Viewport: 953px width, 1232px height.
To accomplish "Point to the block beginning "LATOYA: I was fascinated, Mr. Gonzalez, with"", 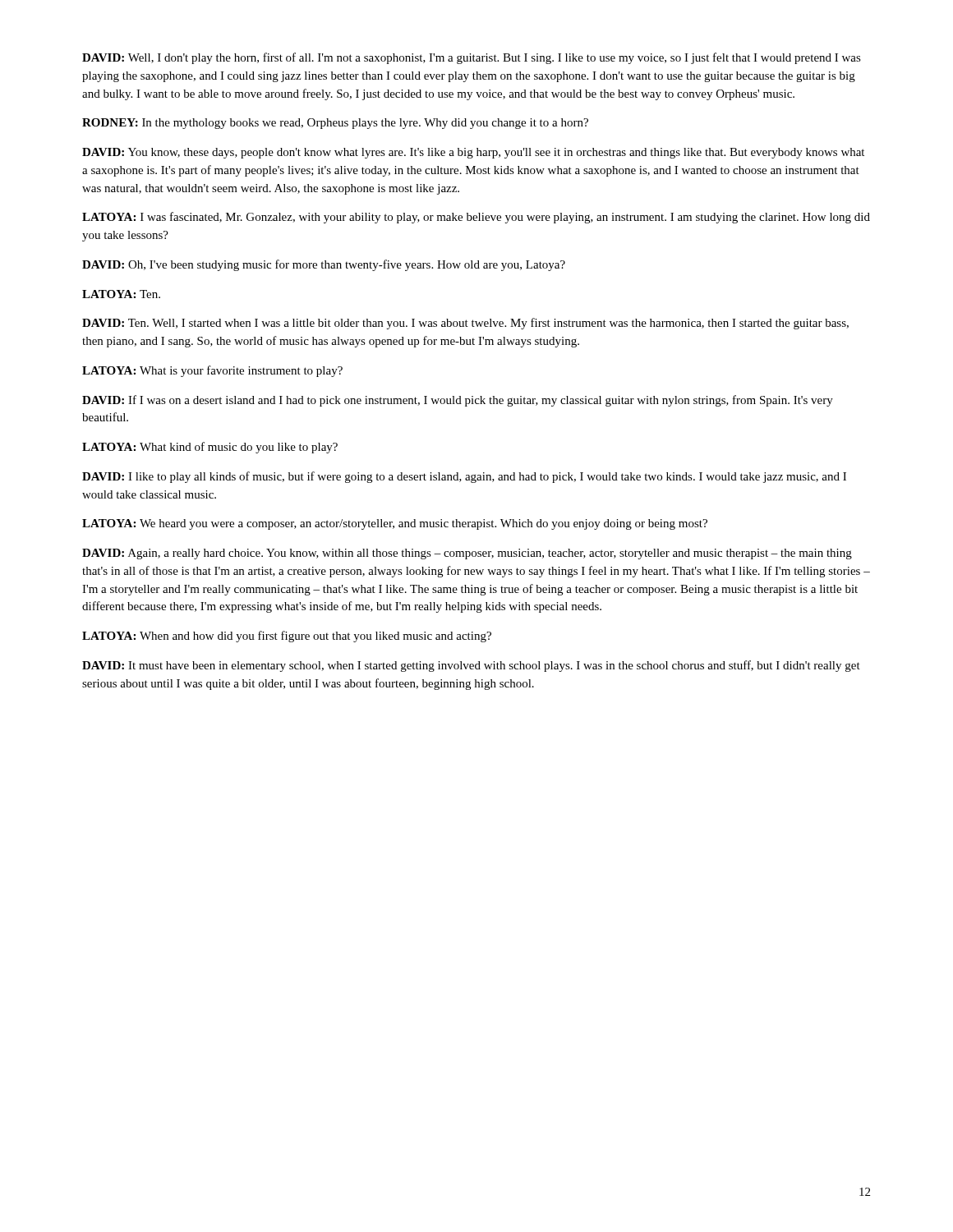I will (x=476, y=227).
